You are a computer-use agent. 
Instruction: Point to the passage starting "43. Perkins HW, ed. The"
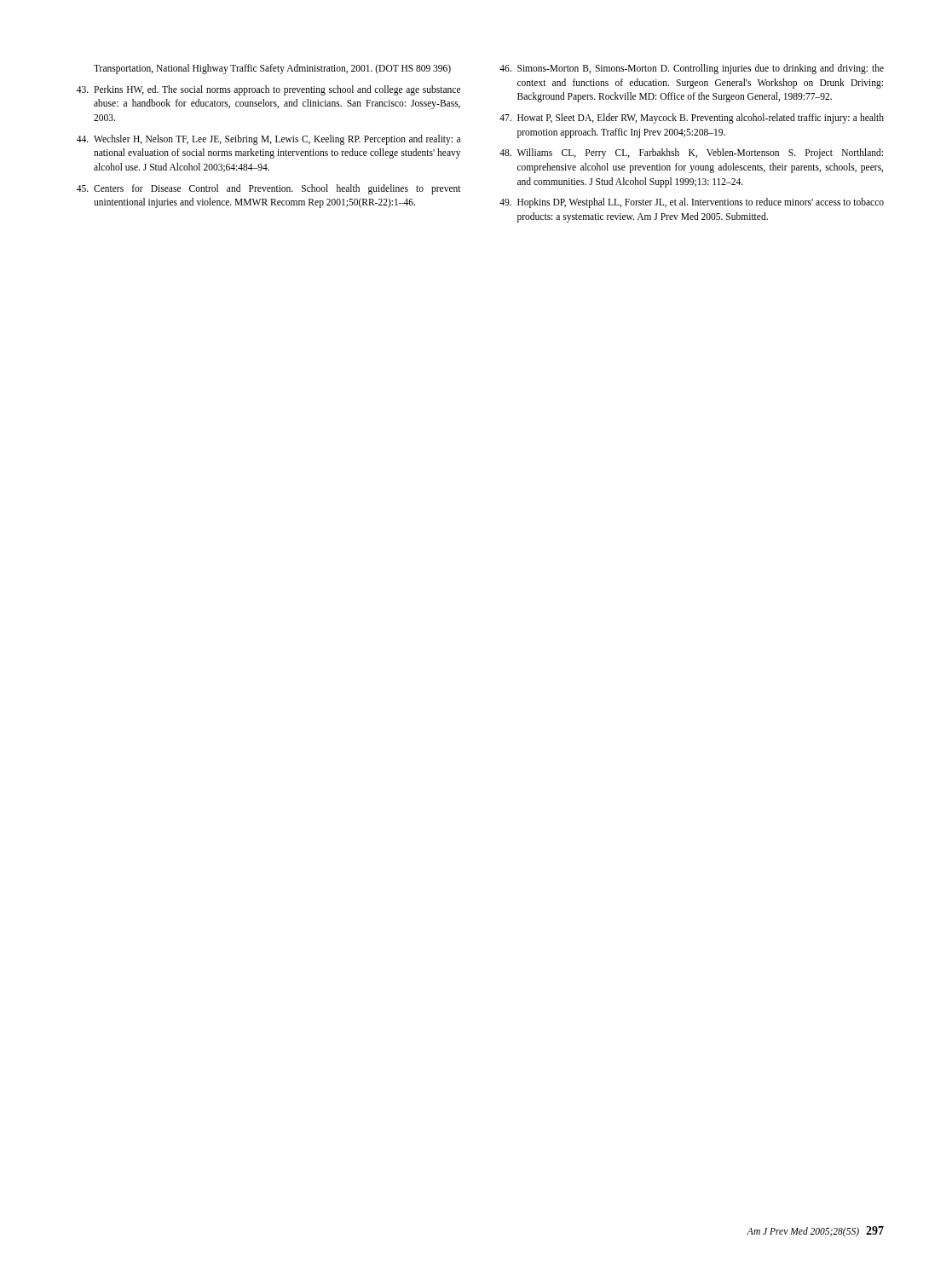coord(264,104)
